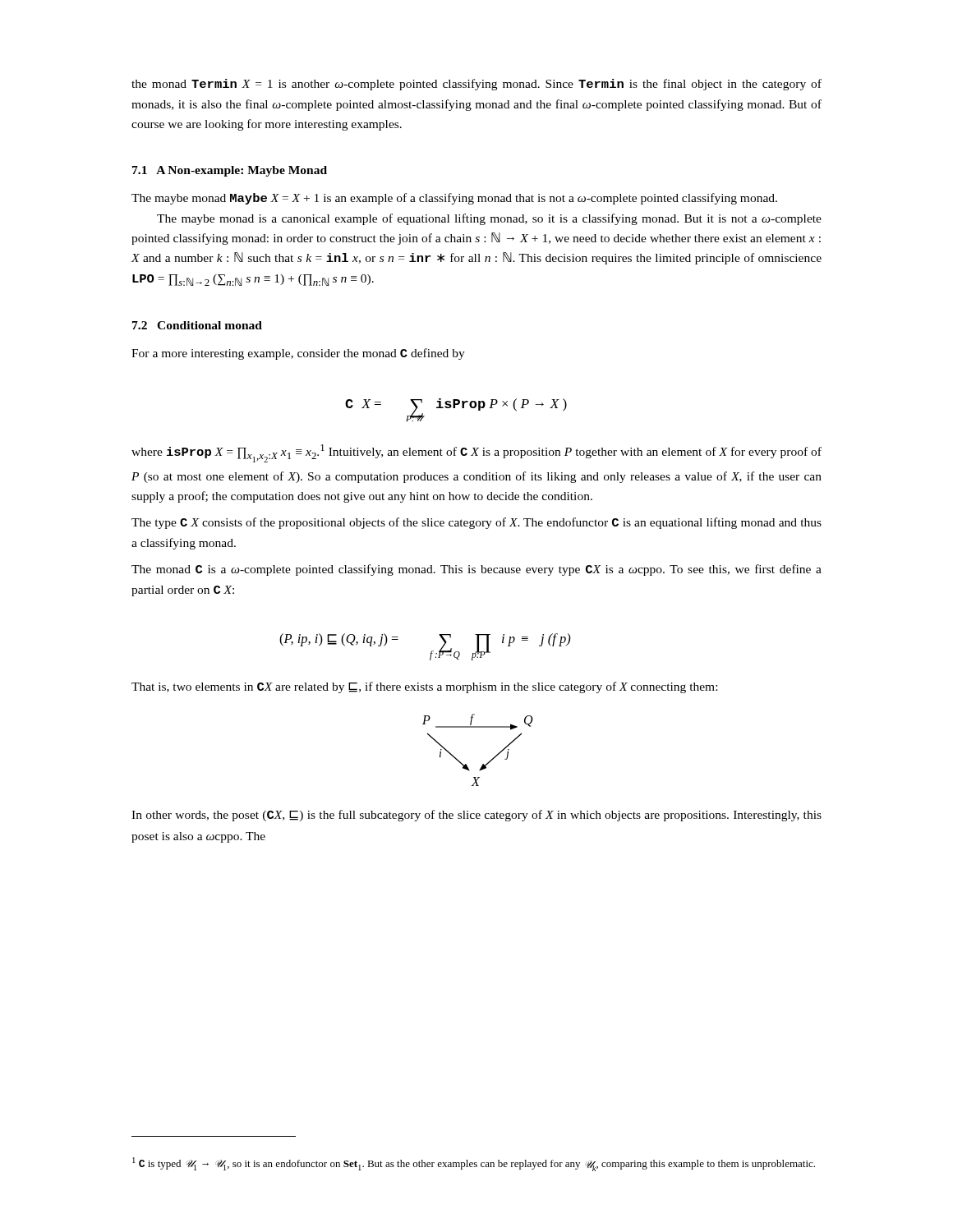This screenshot has width=953, height=1232.
Task: Select the text starting "where isProp X = ∏x1,x2:X x1 ≡ x2.1"
Action: coord(476,473)
